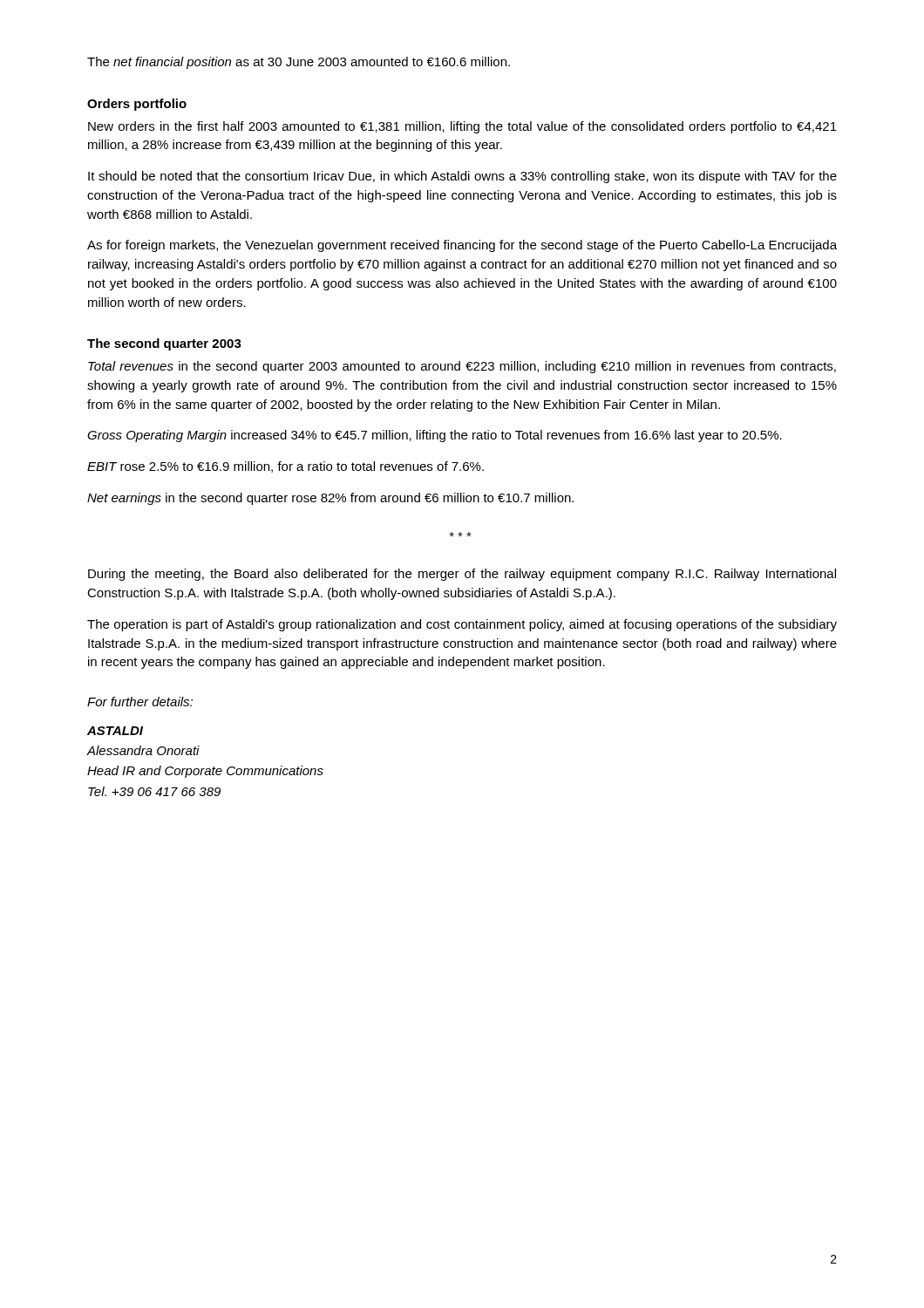Select the text block containing "It should be noted"
Viewport: 924px width, 1308px height.
(462, 195)
